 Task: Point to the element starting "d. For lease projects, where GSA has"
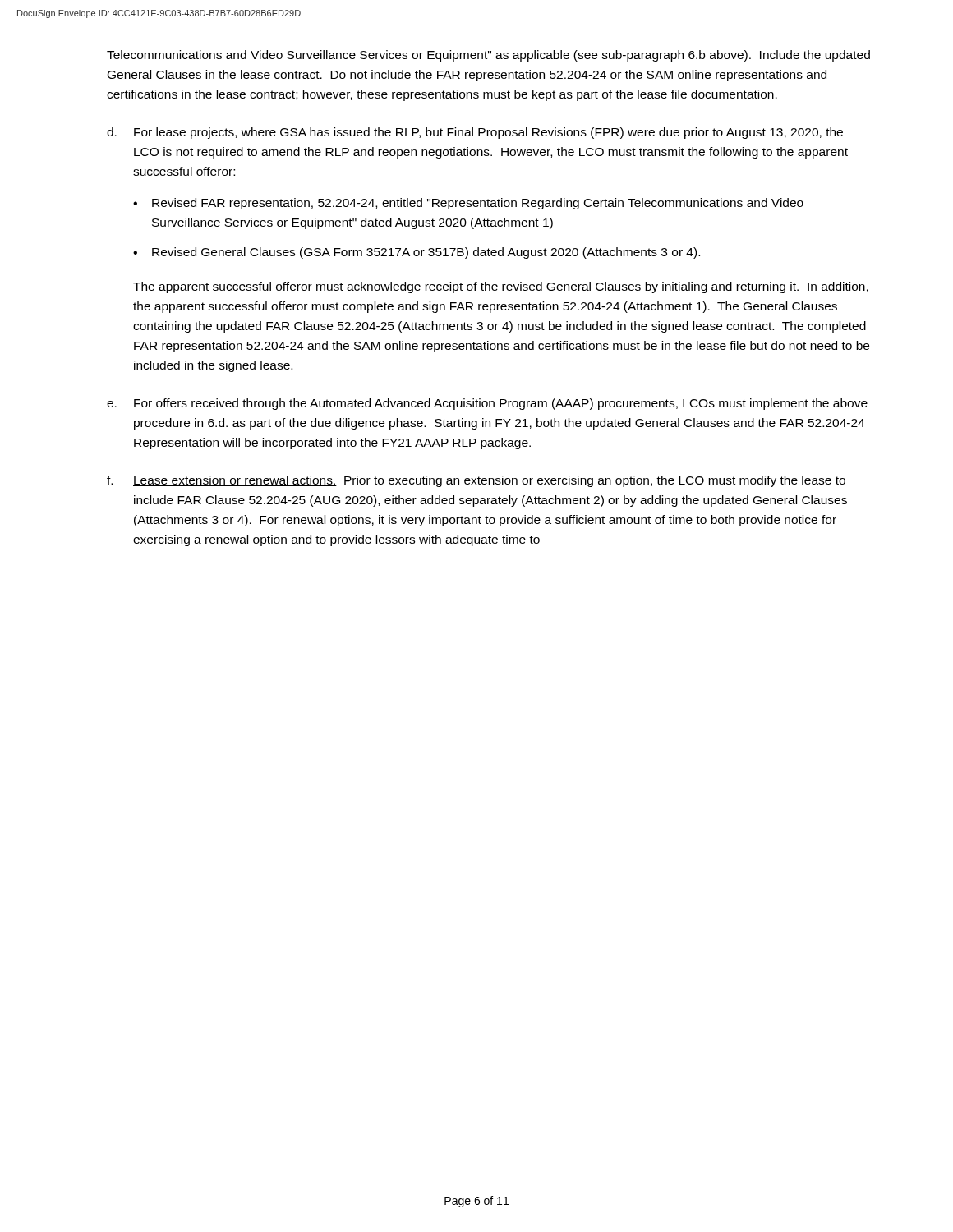click(x=489, y=249)
